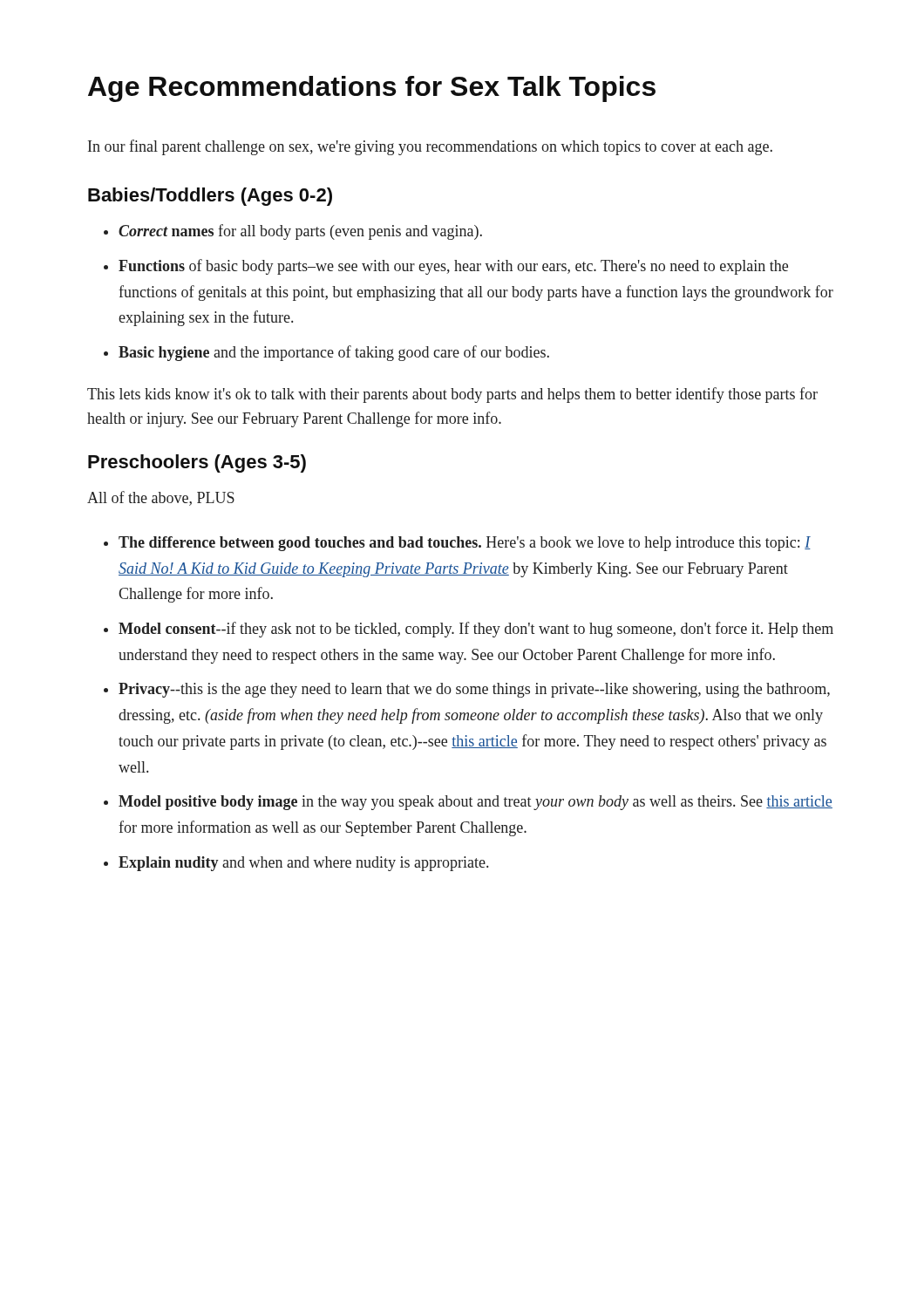Select the section header with the text "Preschoolers (Ages 3-5)"
This screenshot has height=1308, width=924.
point(197,462)
